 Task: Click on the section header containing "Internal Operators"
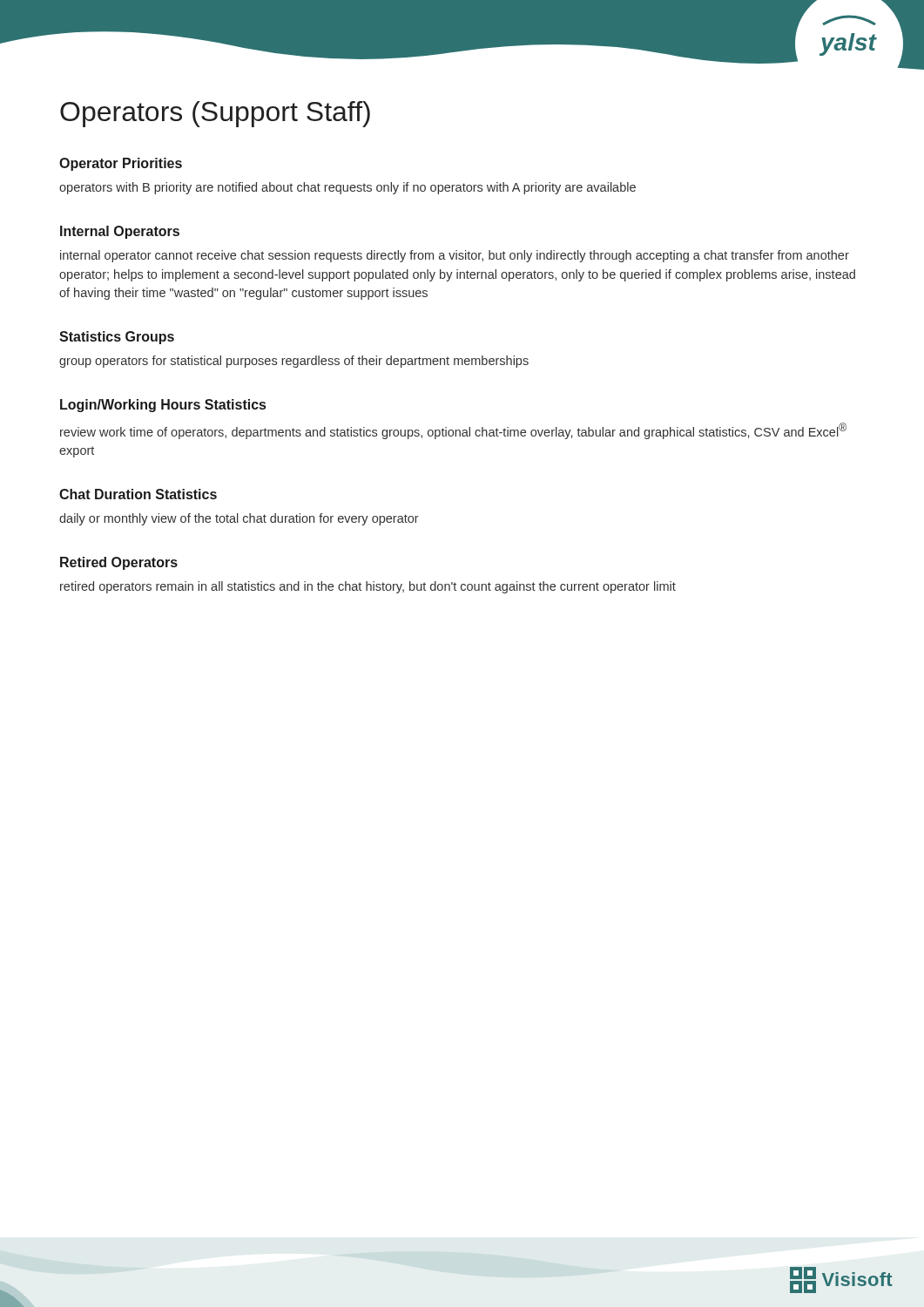point(120,232)
